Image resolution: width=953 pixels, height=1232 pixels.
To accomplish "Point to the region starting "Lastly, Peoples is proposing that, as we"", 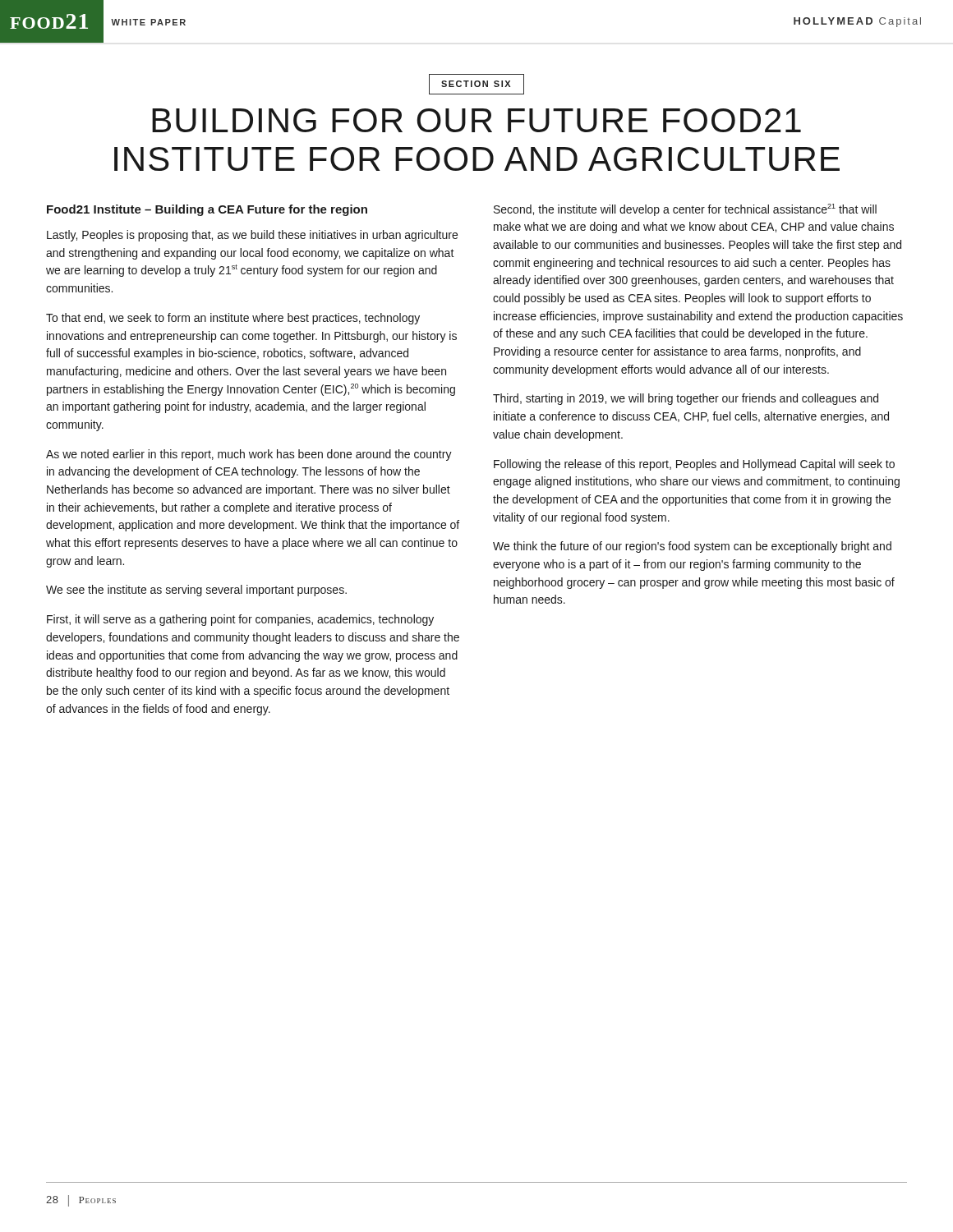I will pyautogui.click(x=252, y=262).
